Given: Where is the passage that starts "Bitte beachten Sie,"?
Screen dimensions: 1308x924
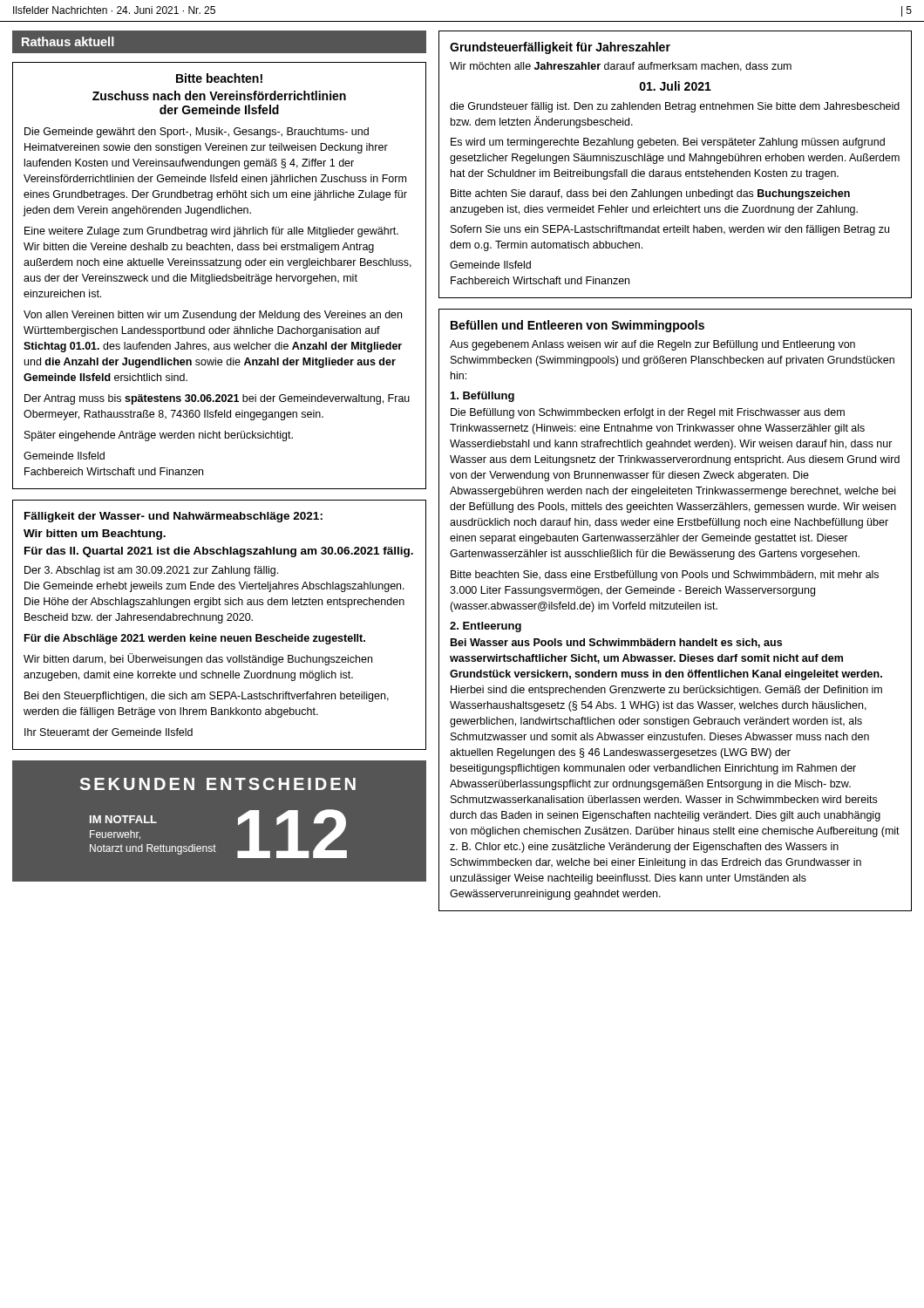Looking at the screenshot, I should tap(664, 590).
